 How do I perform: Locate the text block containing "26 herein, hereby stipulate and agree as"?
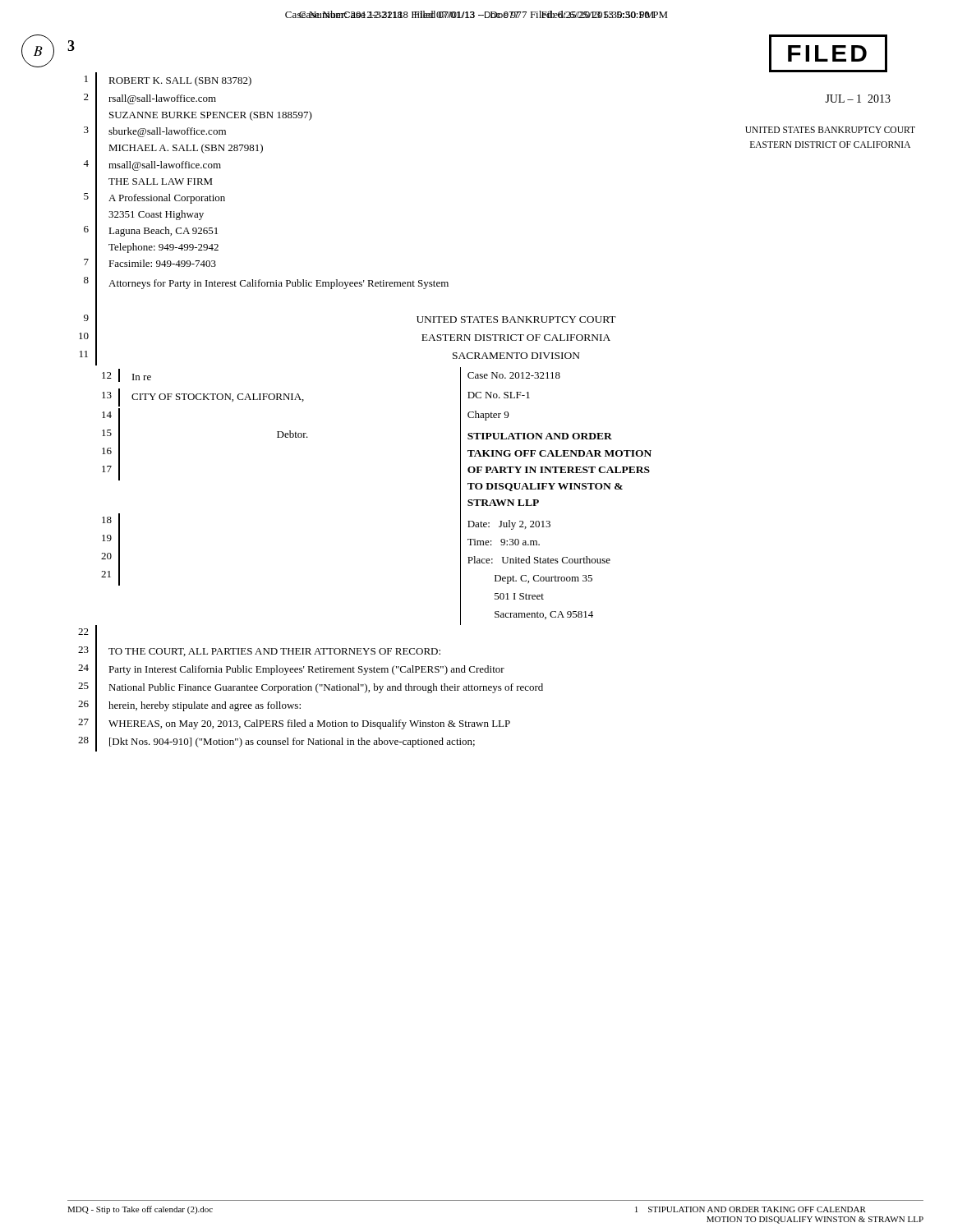pyautogui.click(x=189, y=707)
